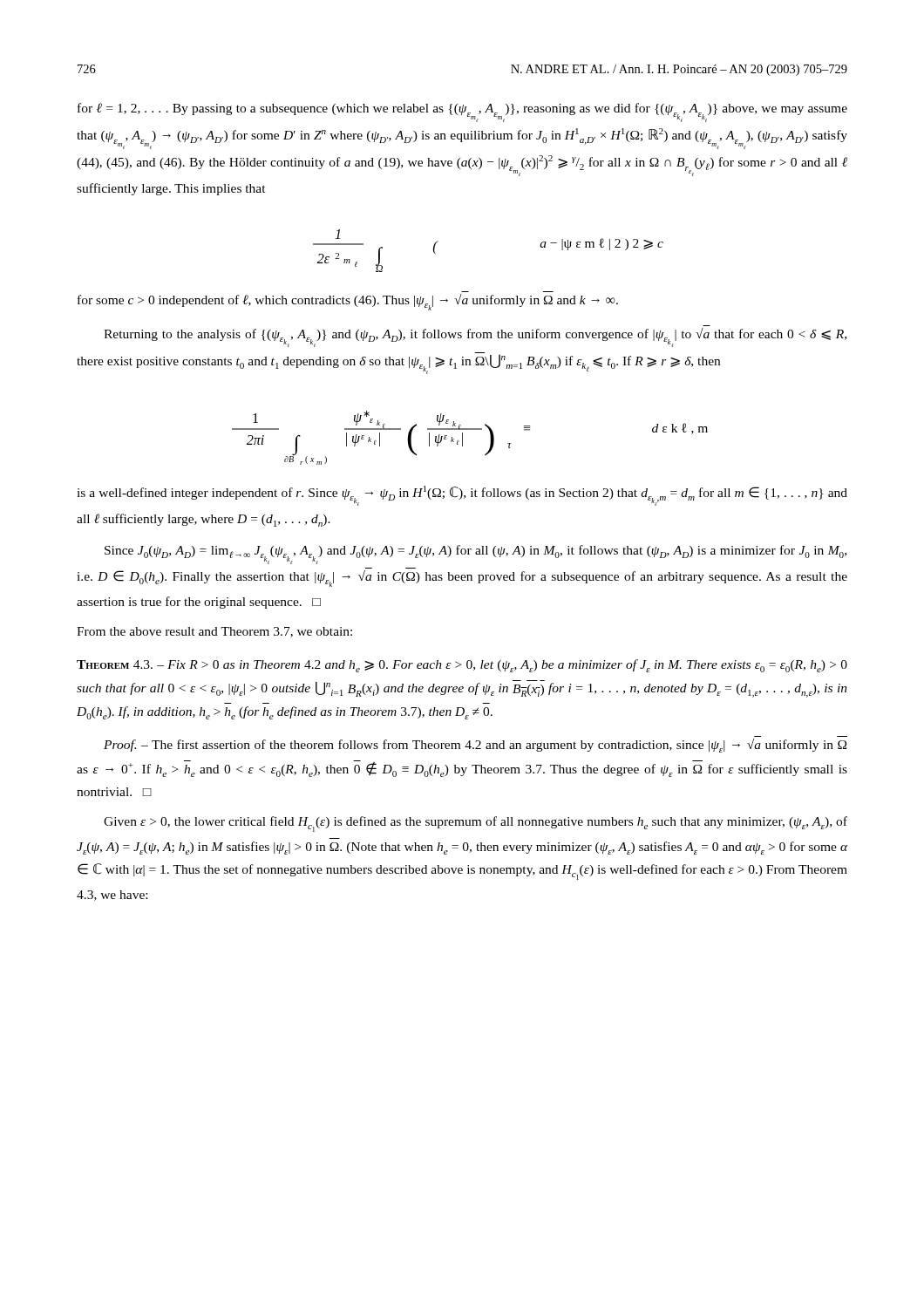The width and height of the screenshot is (924, 1308).
Task: Locate the text starting "1 2πi ∫"
Action: point(462,429)
